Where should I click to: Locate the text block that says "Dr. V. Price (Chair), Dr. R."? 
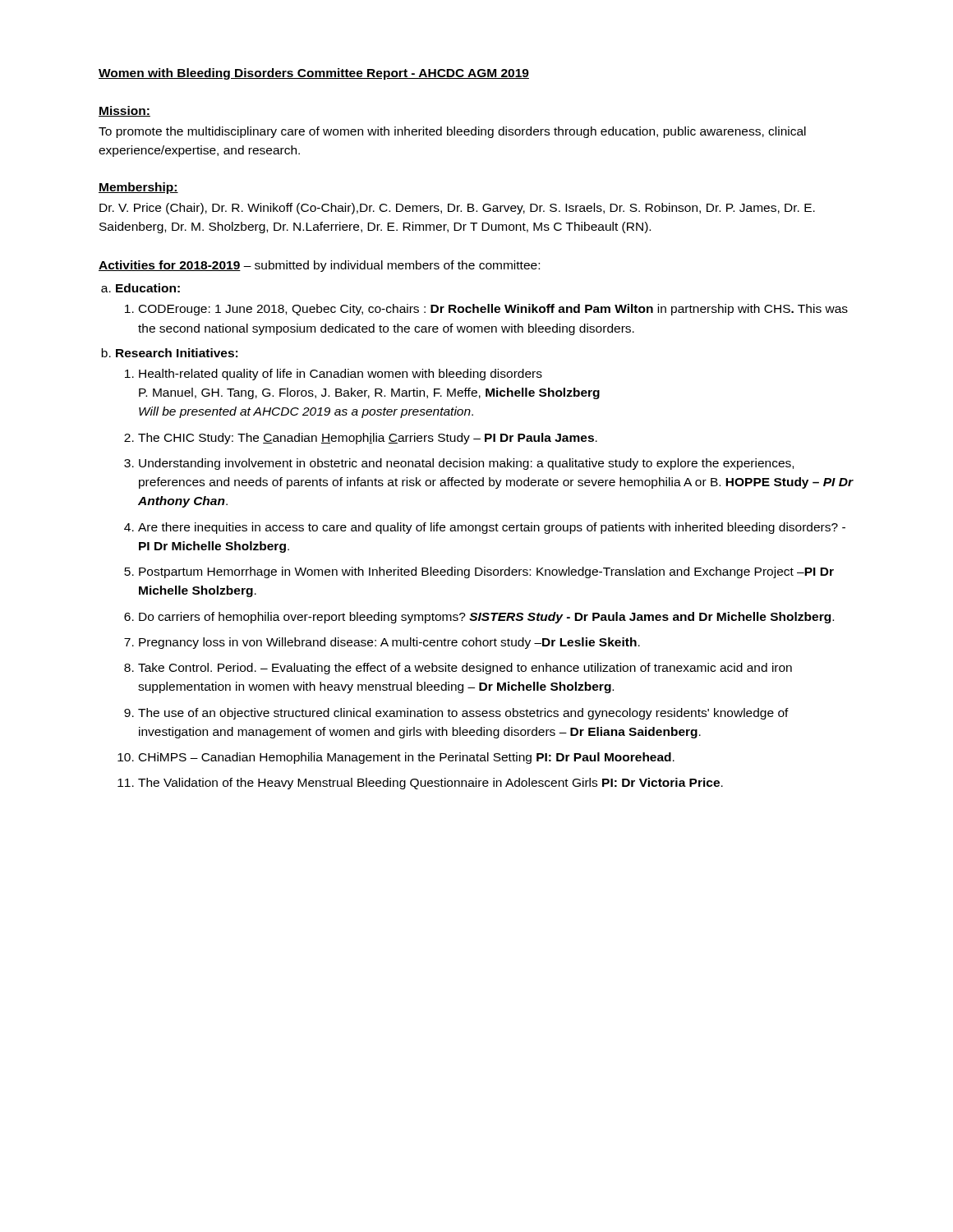(457, 217)
